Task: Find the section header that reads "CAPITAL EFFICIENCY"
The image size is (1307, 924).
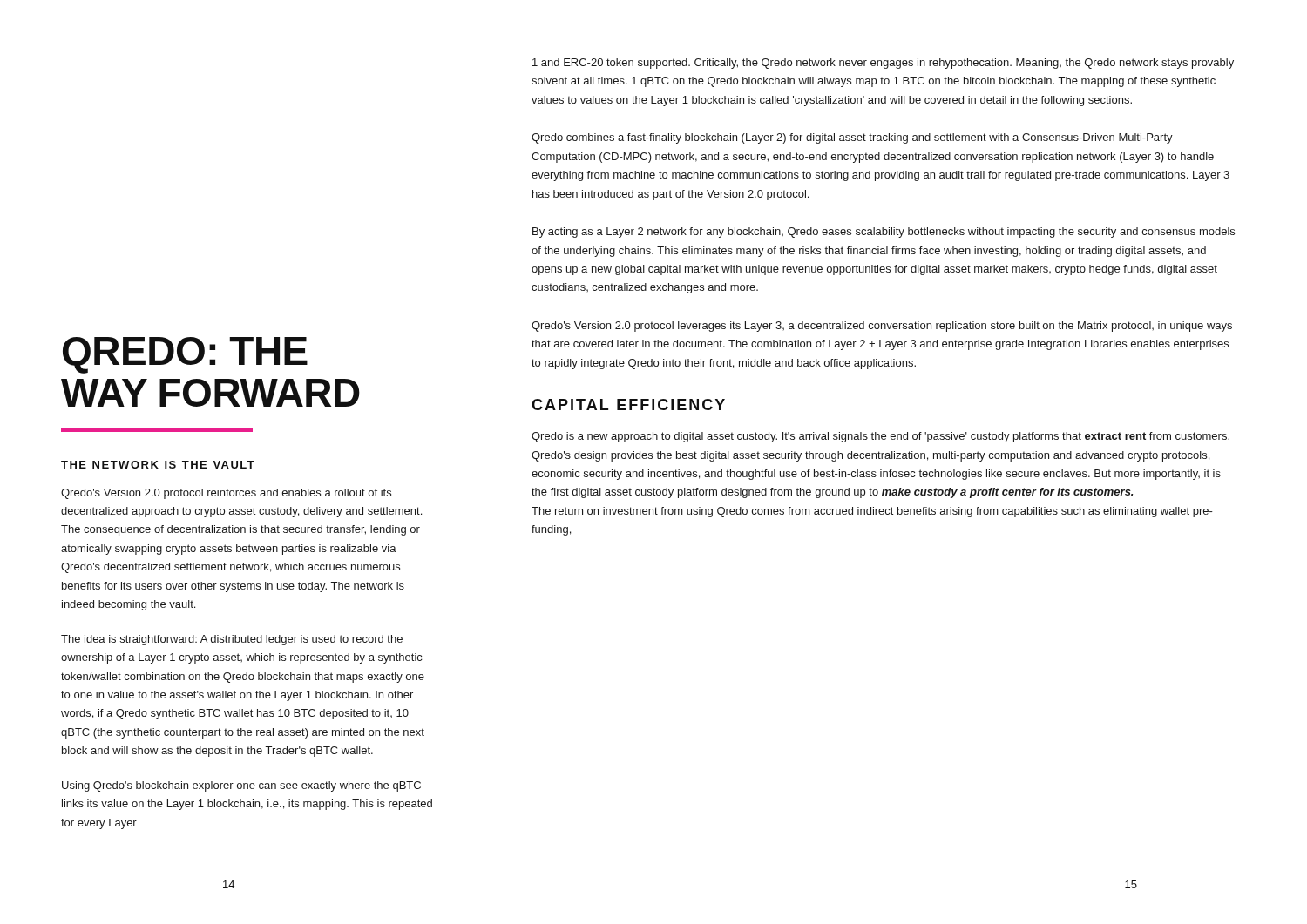Action: (628, 405)
